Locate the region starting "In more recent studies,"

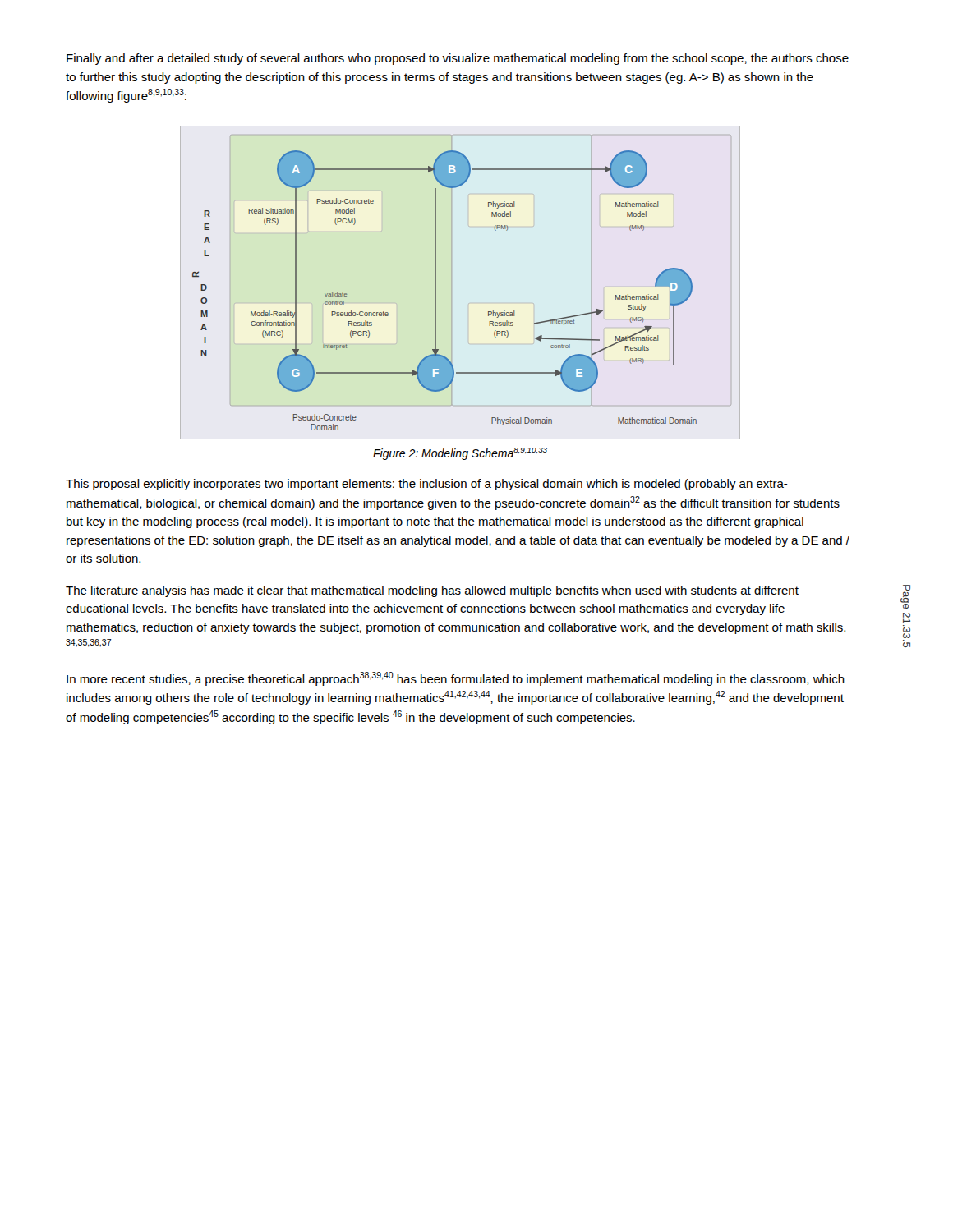[455, 697]
